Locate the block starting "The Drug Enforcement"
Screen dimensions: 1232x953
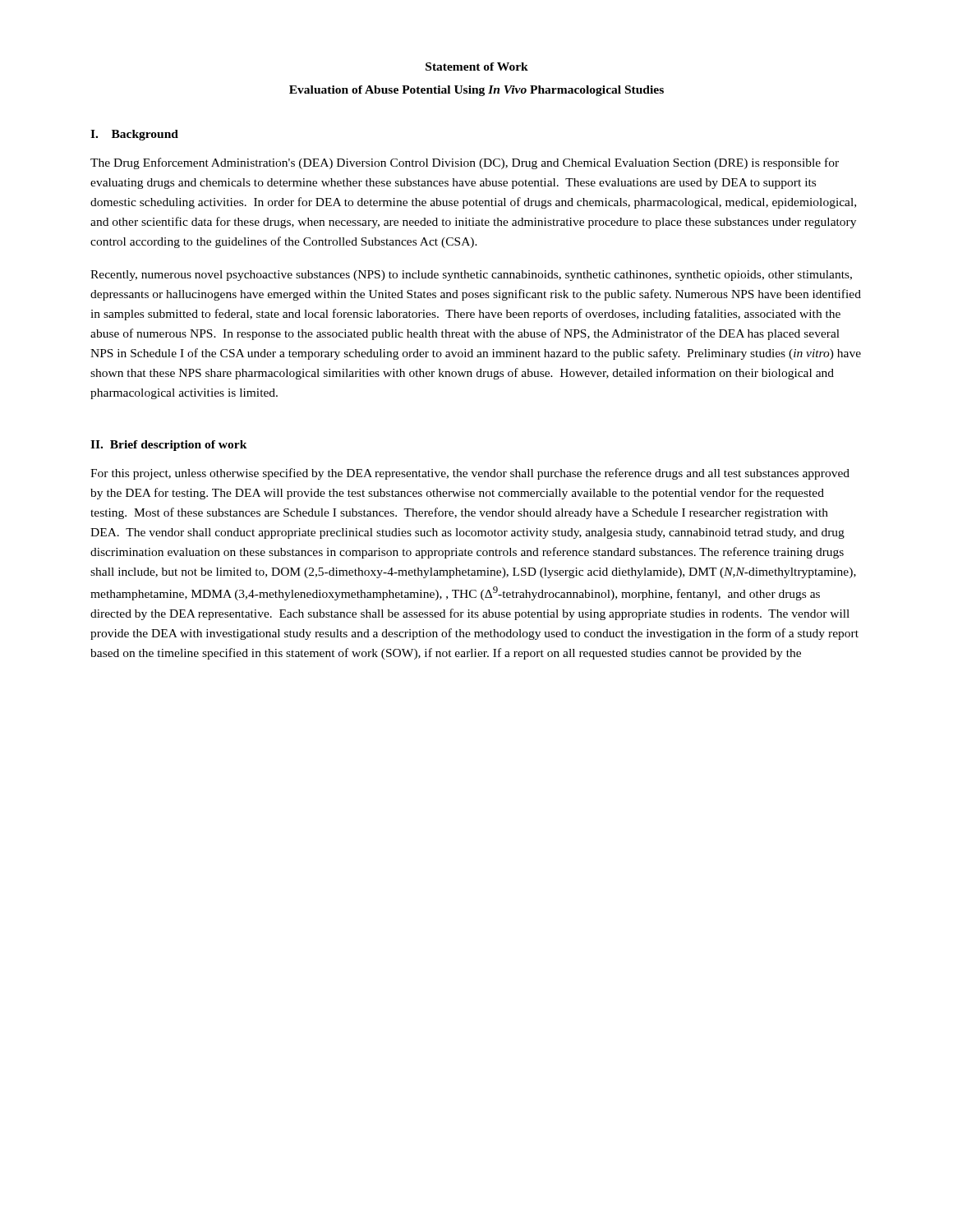(476, 202)
